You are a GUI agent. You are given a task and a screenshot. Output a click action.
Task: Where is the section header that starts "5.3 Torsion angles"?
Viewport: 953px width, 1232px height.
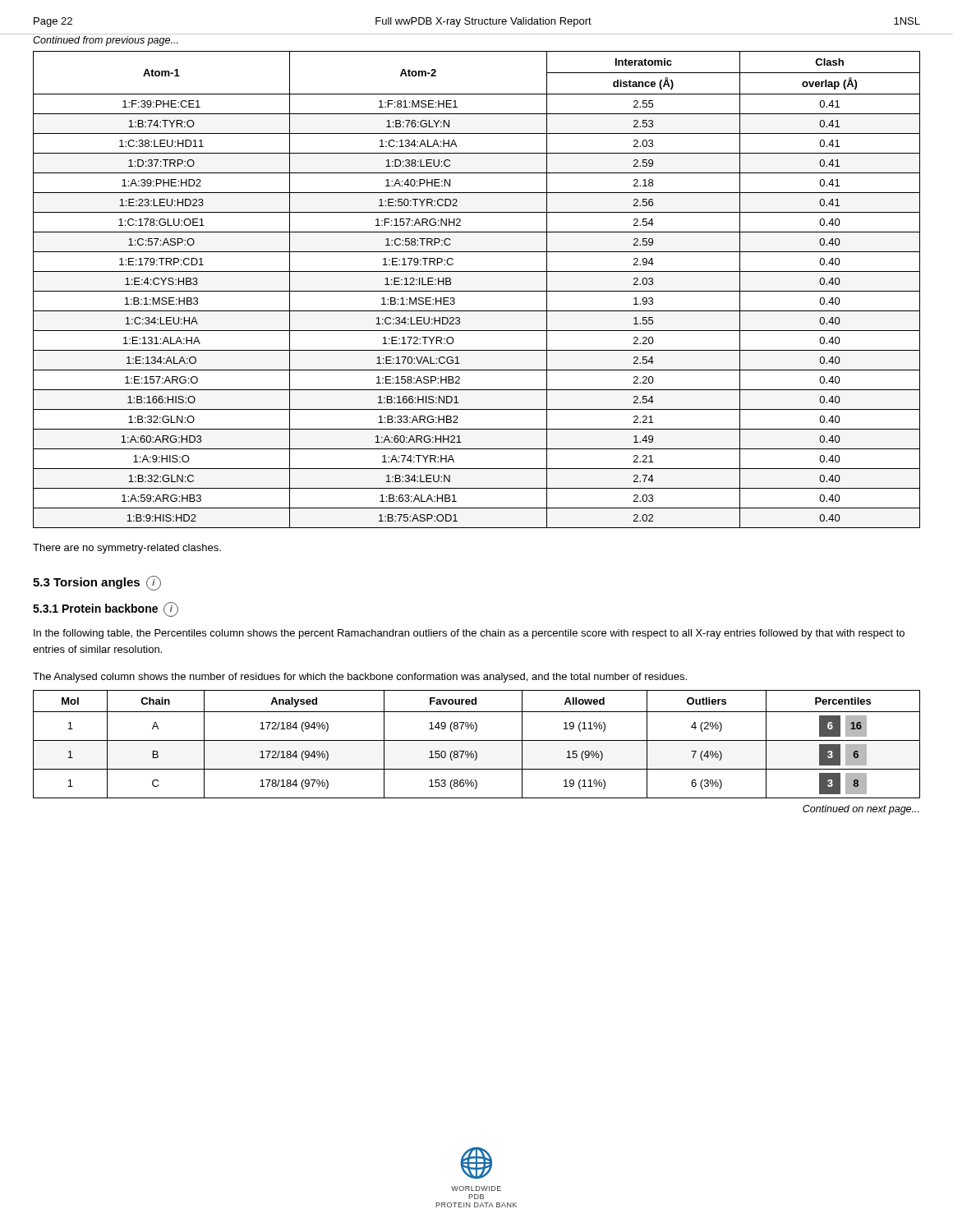point(97,583)
